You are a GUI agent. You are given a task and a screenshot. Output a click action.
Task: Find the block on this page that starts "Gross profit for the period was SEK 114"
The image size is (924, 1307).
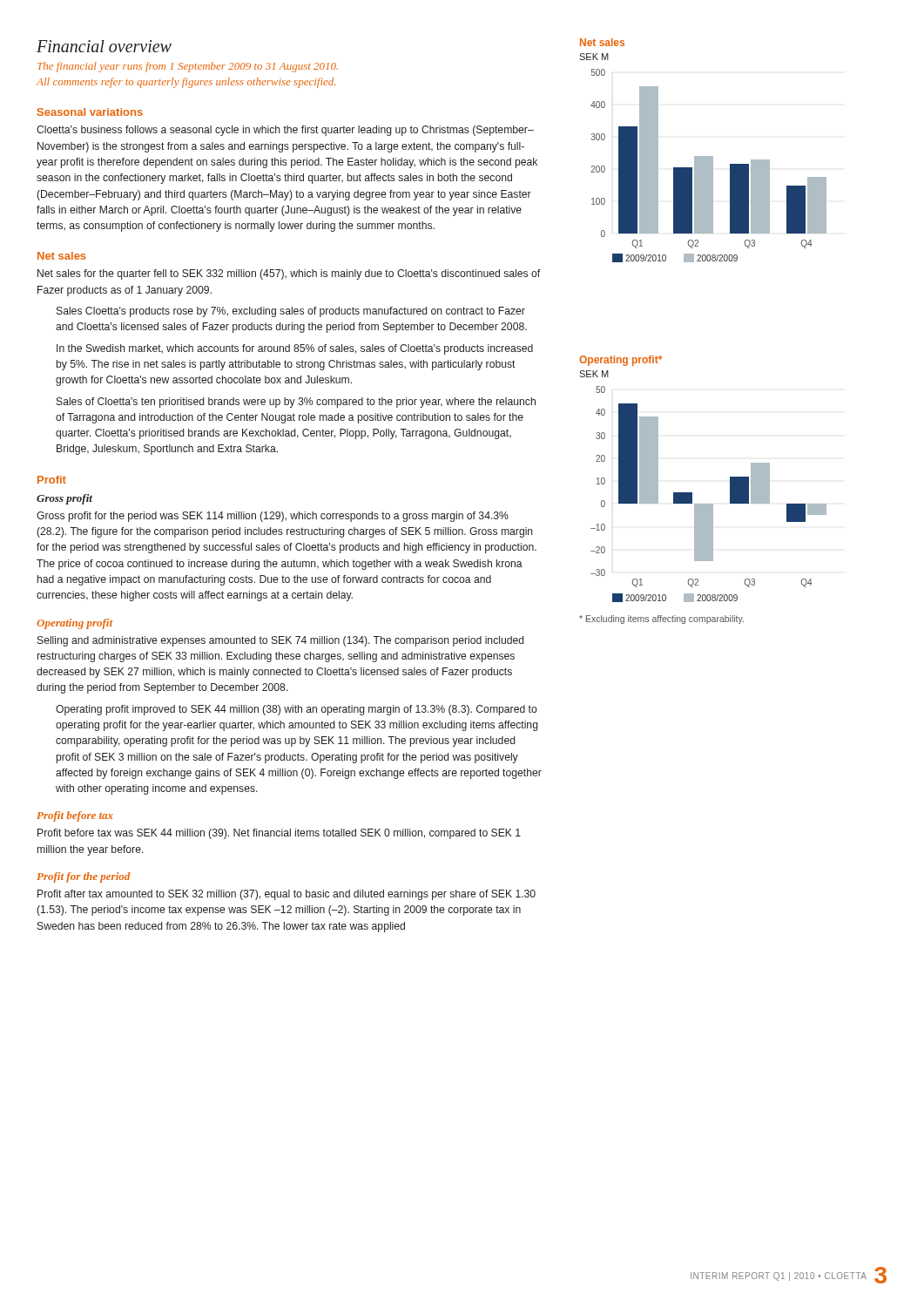tap(289, 556)
